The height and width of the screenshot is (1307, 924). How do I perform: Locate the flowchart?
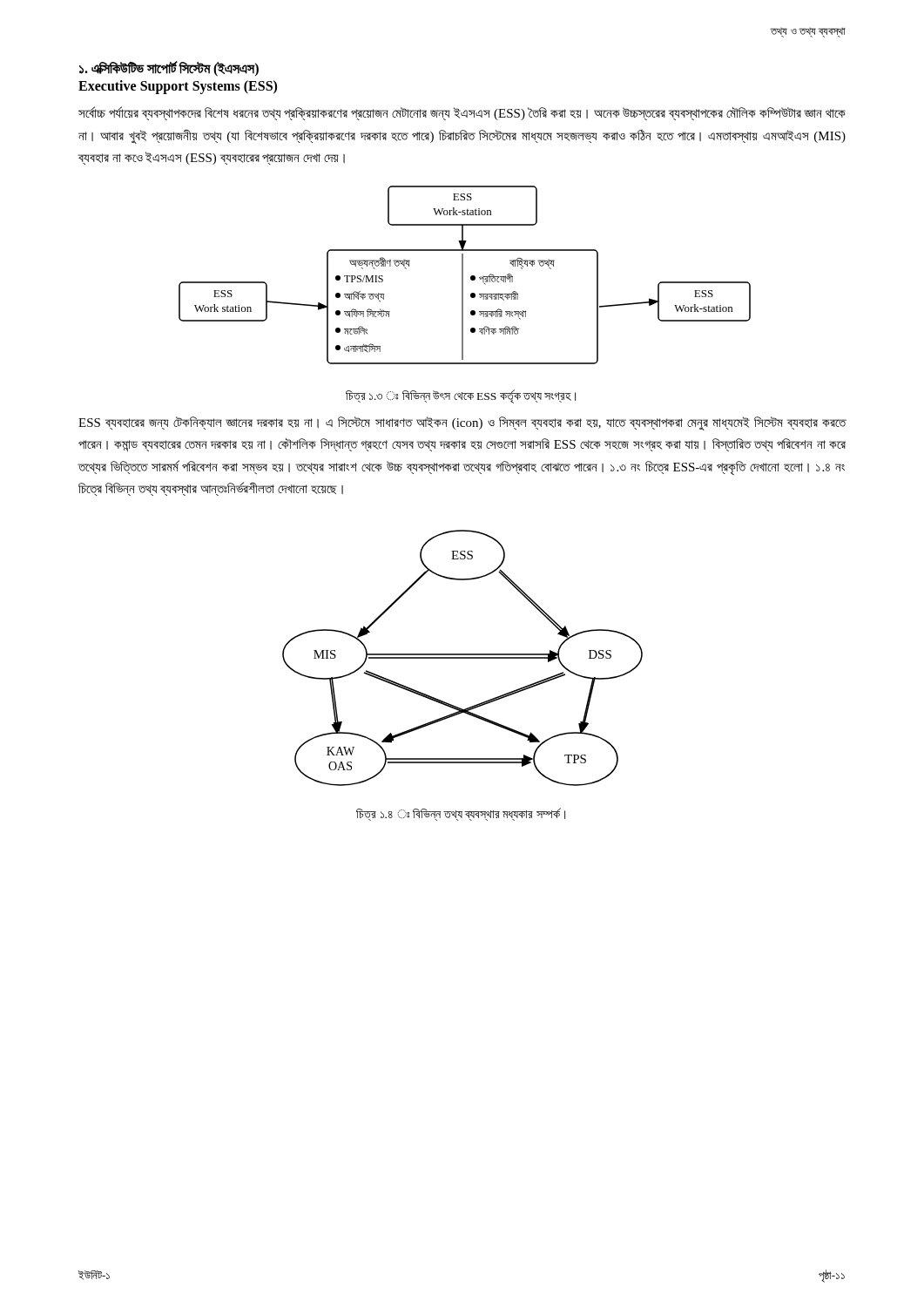(462, 284)
